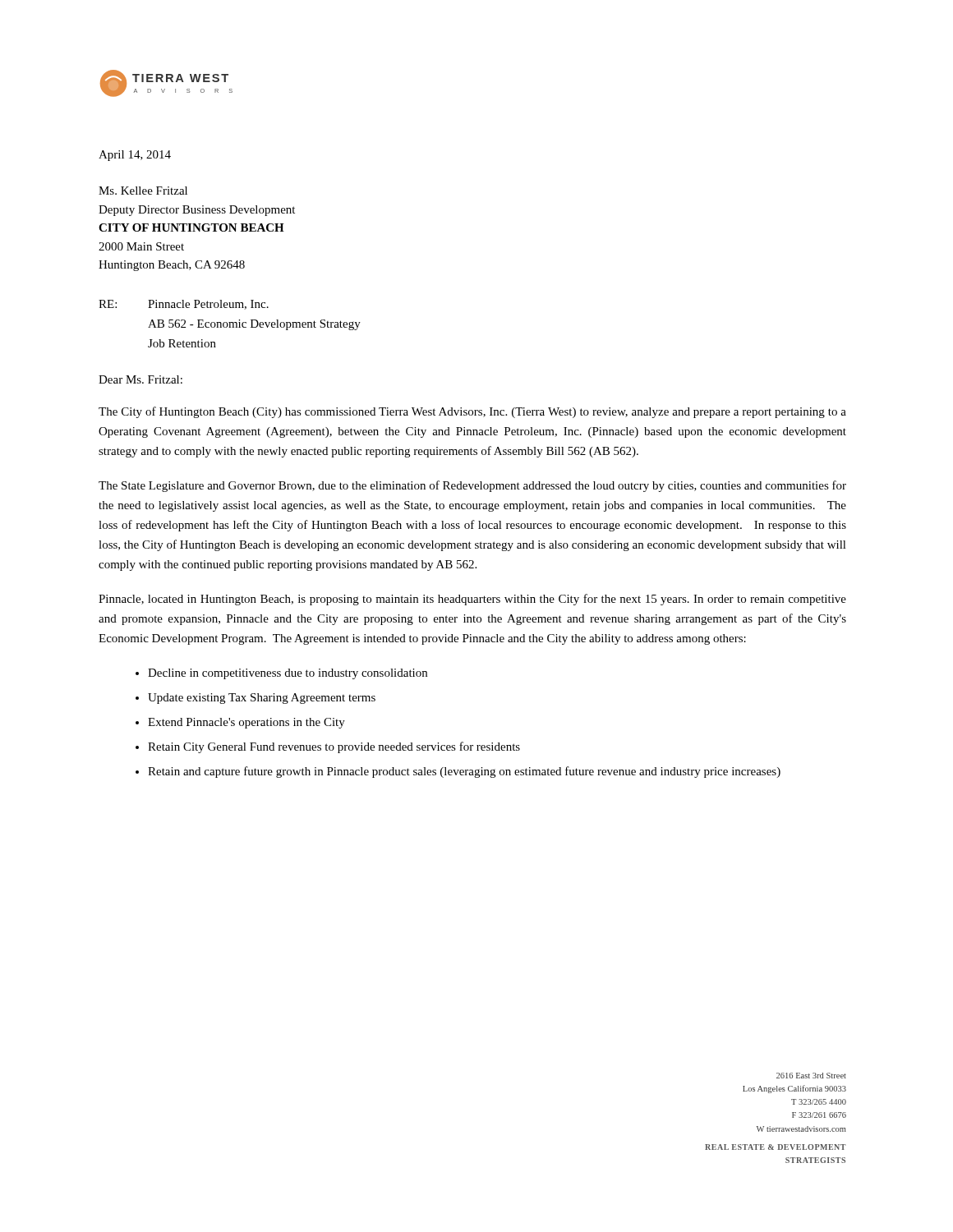Select the passage starting "RE: Pinnacle Petroleum,"
Viewport: 953px width, 1232px height.
[184, 305]
